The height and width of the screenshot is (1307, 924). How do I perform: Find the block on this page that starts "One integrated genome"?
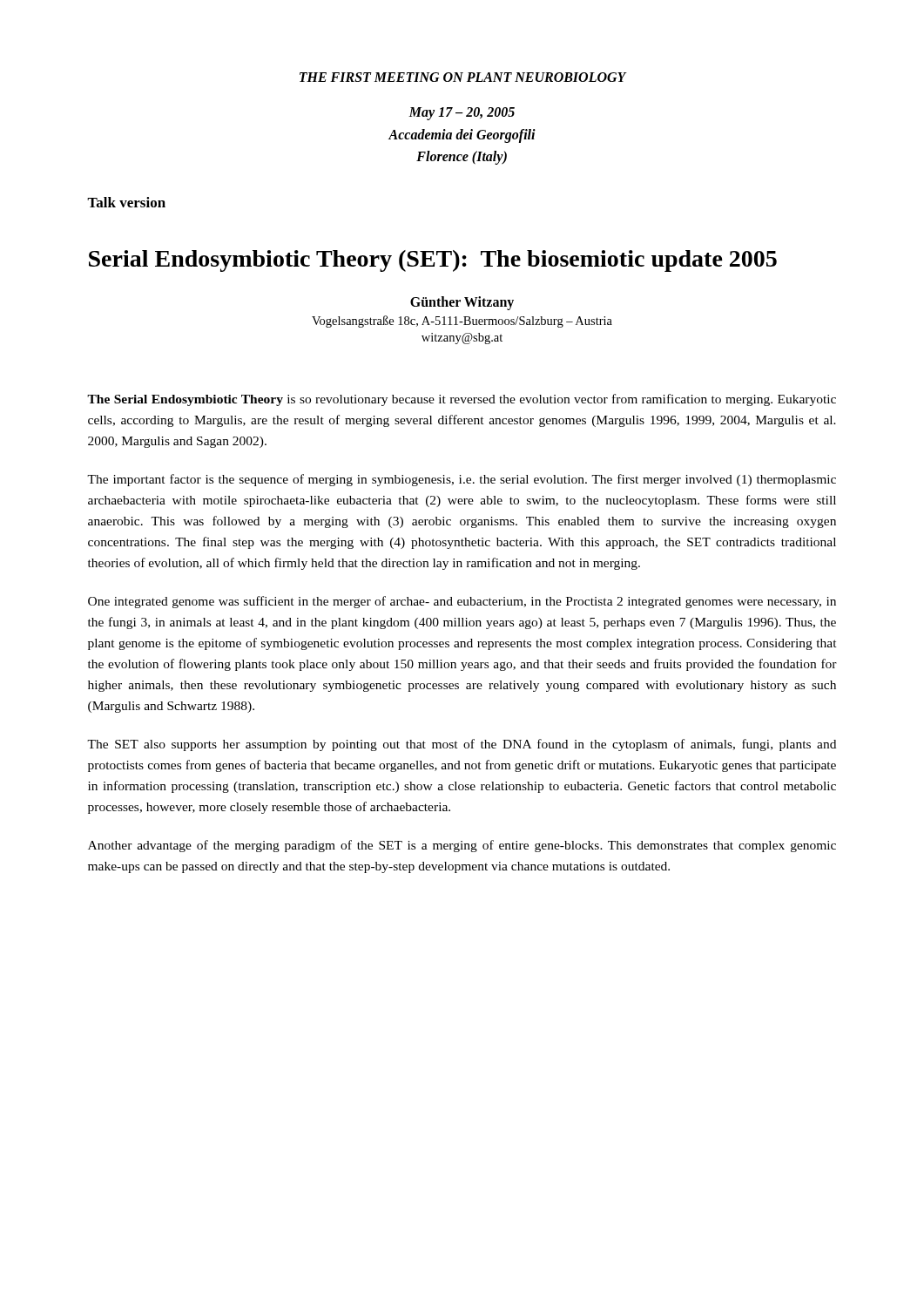click(x=462, y=653)
